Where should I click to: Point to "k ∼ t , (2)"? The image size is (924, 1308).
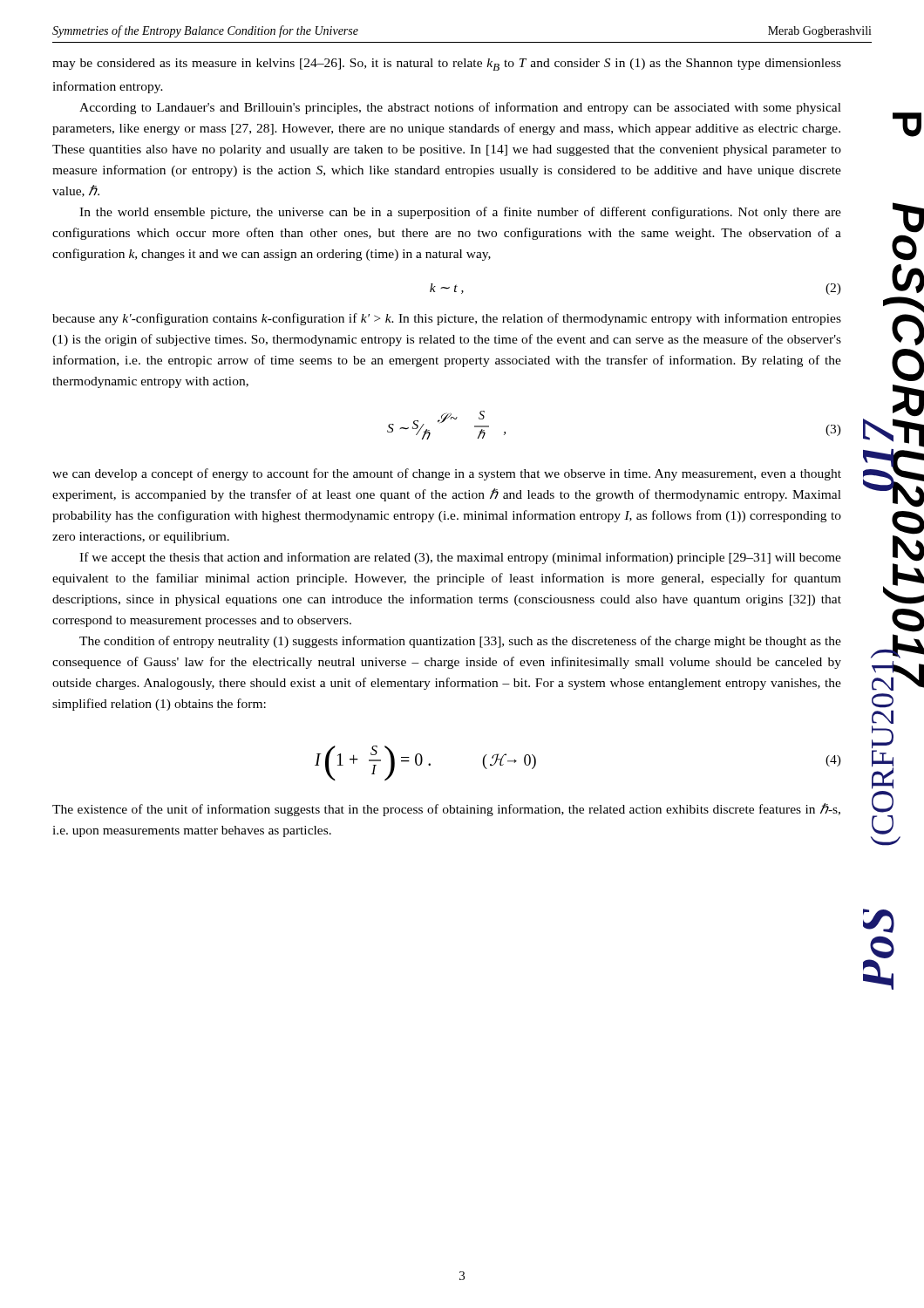click(455, 289)
